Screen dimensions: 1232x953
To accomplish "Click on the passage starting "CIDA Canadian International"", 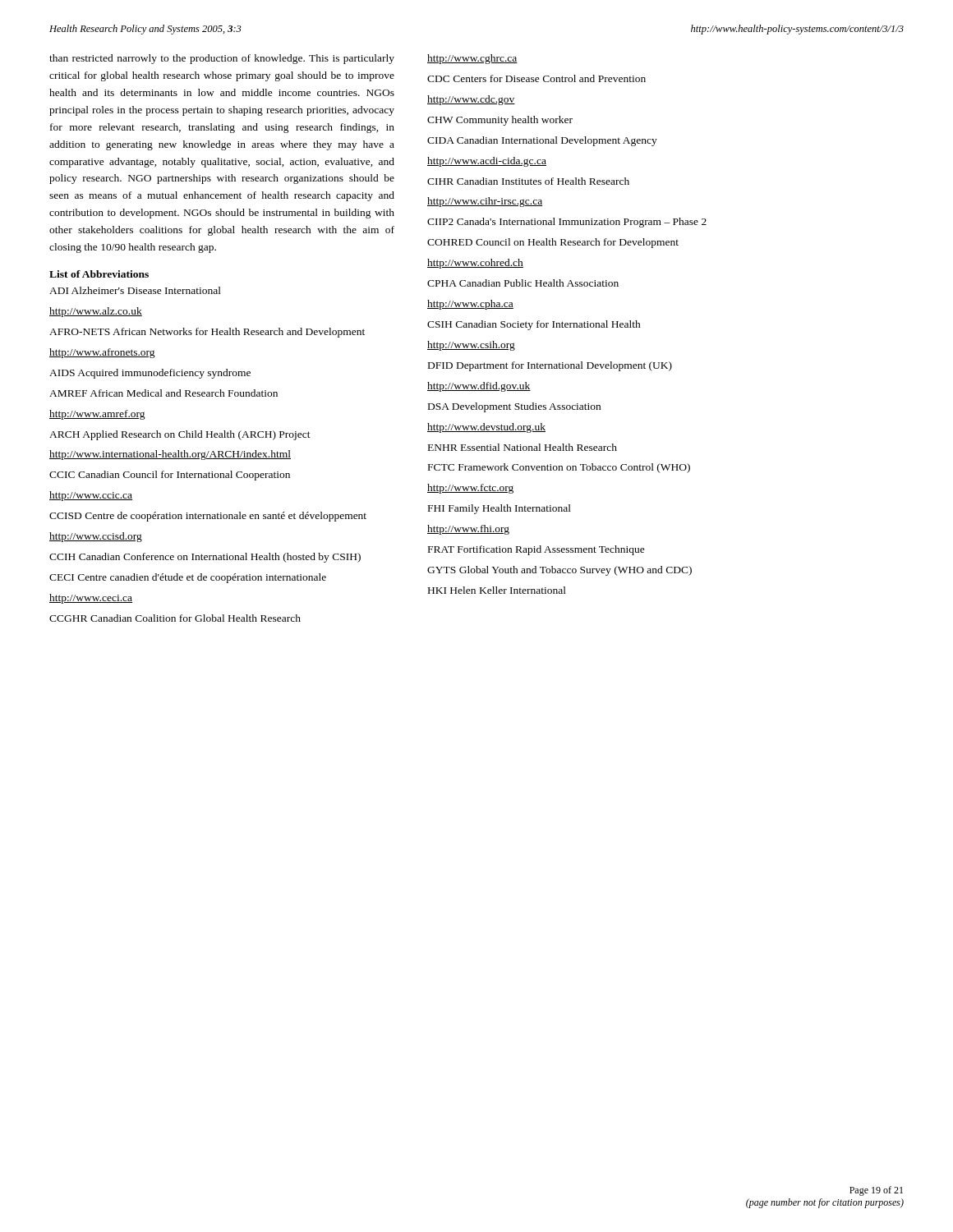I will [x=542, y=140].
